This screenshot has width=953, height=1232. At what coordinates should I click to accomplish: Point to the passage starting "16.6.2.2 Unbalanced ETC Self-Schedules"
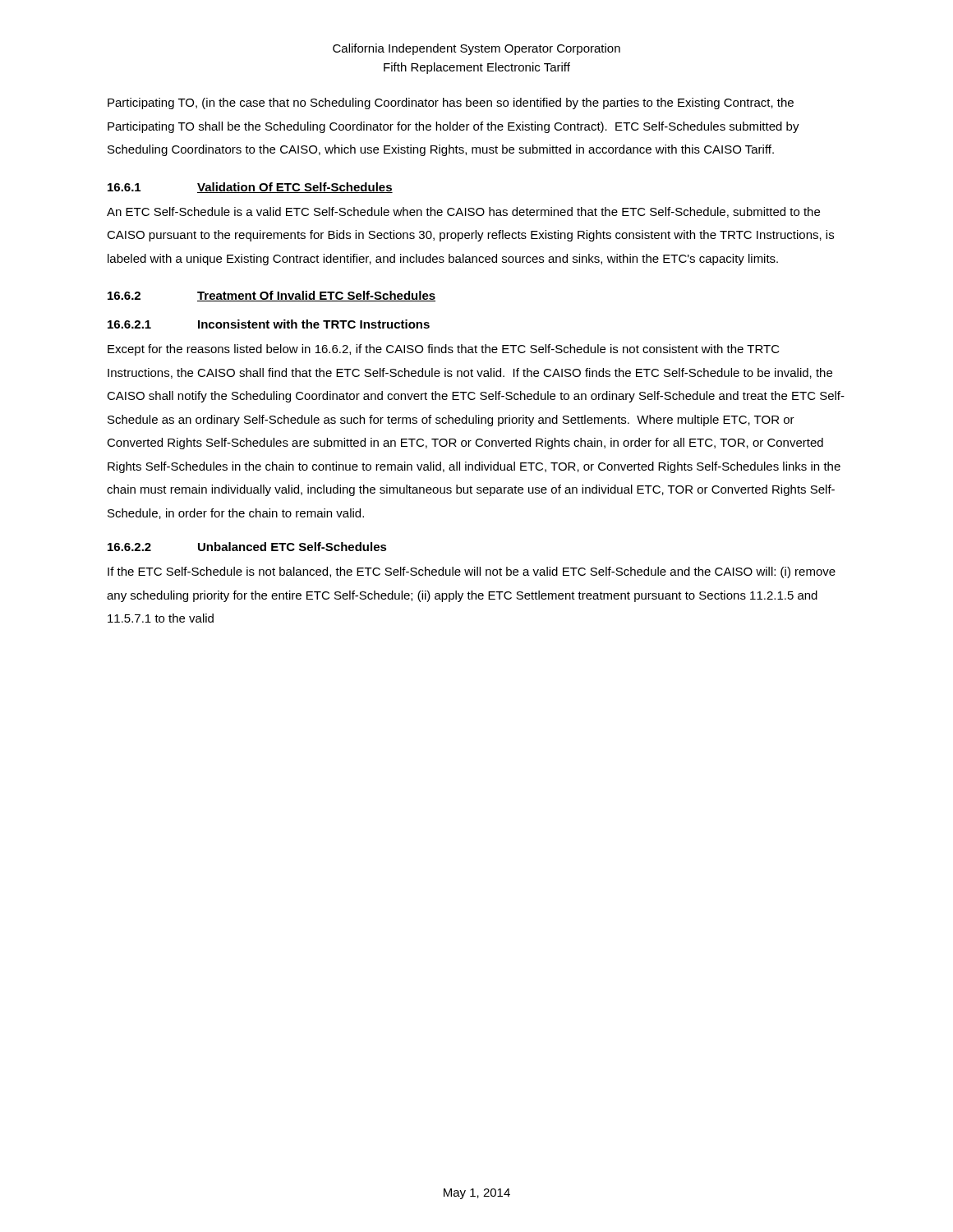(x=247, y=547)
